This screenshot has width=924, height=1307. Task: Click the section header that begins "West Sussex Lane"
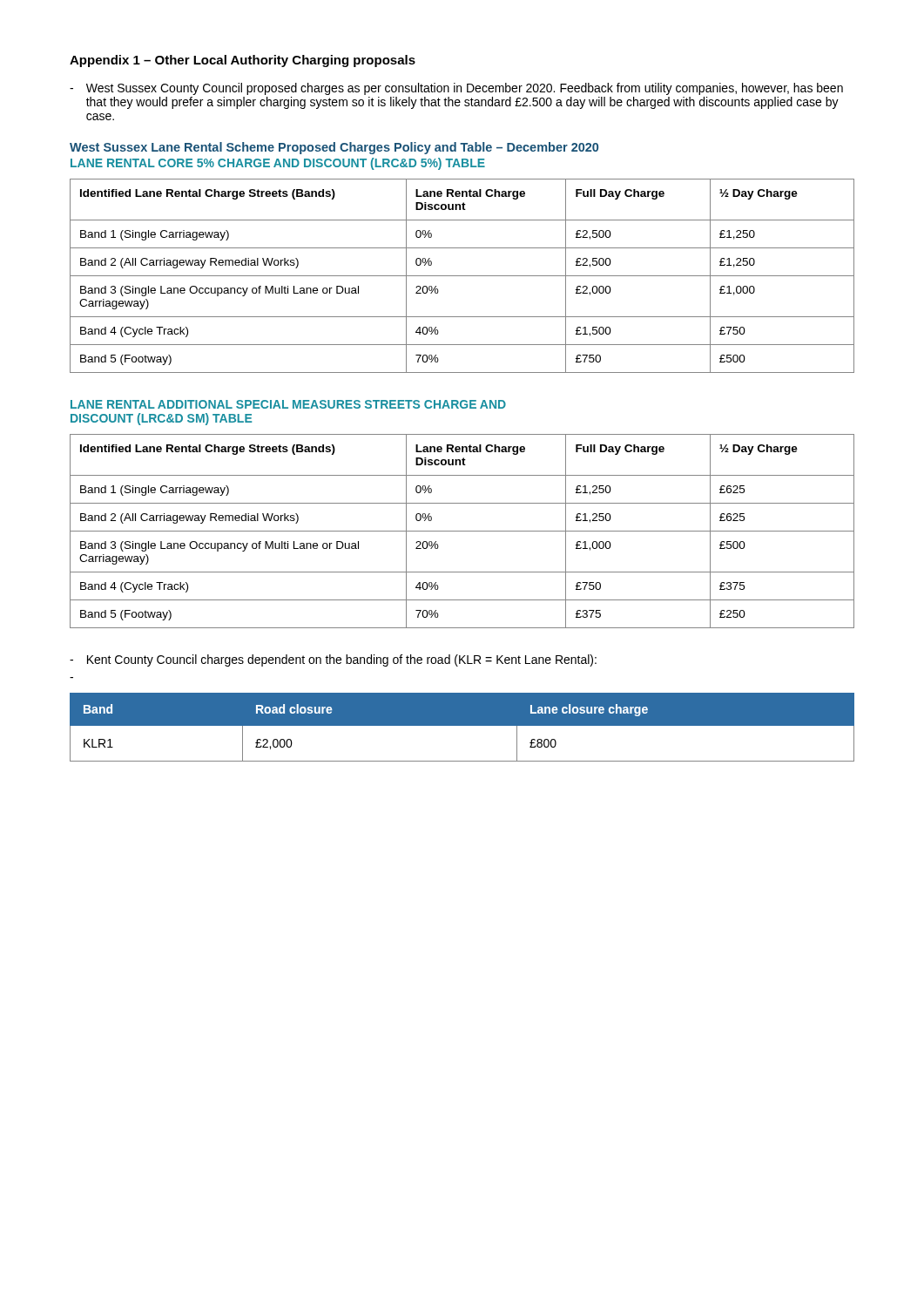point(334,147)
